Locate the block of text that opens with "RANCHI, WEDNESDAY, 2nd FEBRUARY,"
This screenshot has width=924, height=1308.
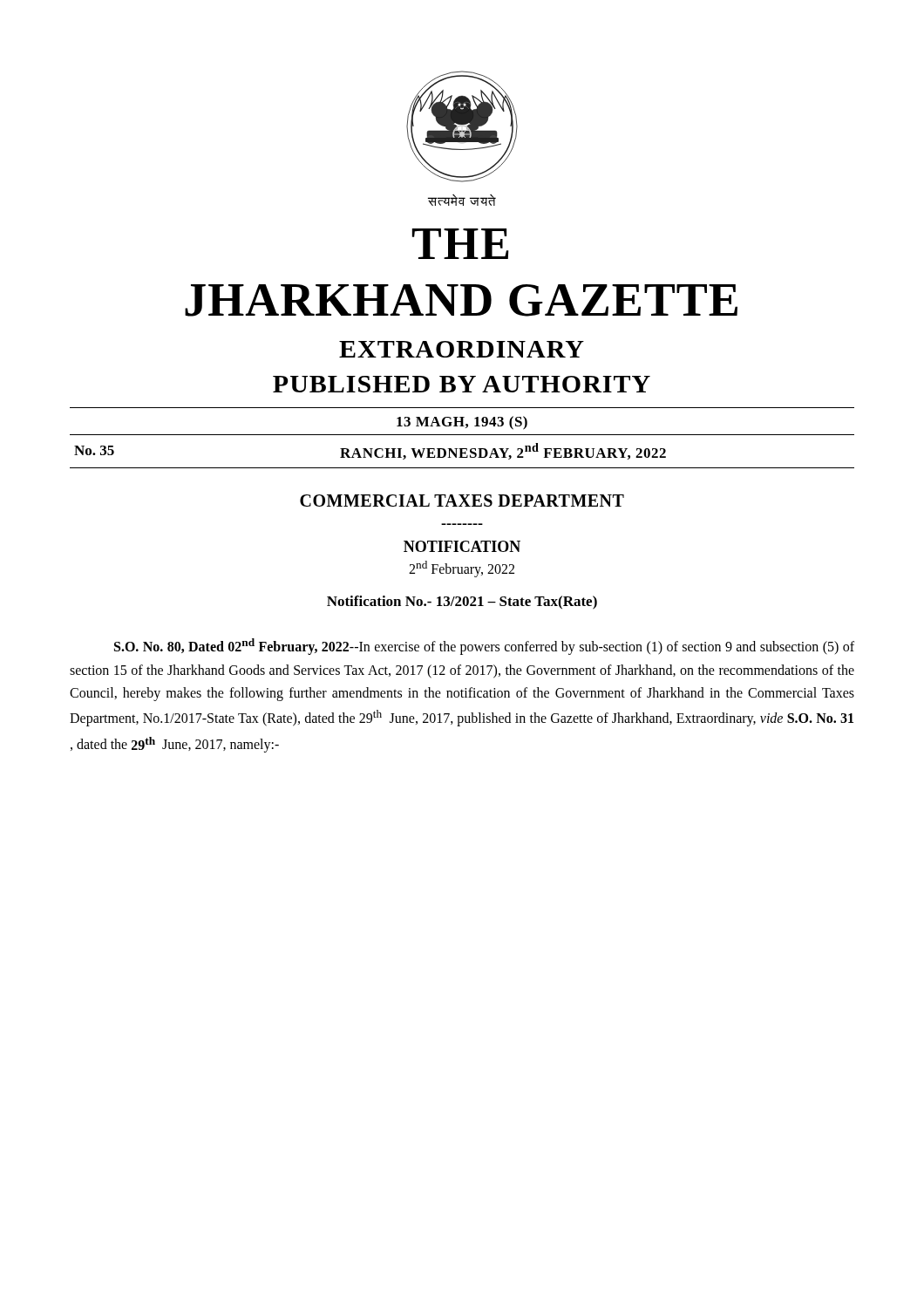tap(503, 451)
